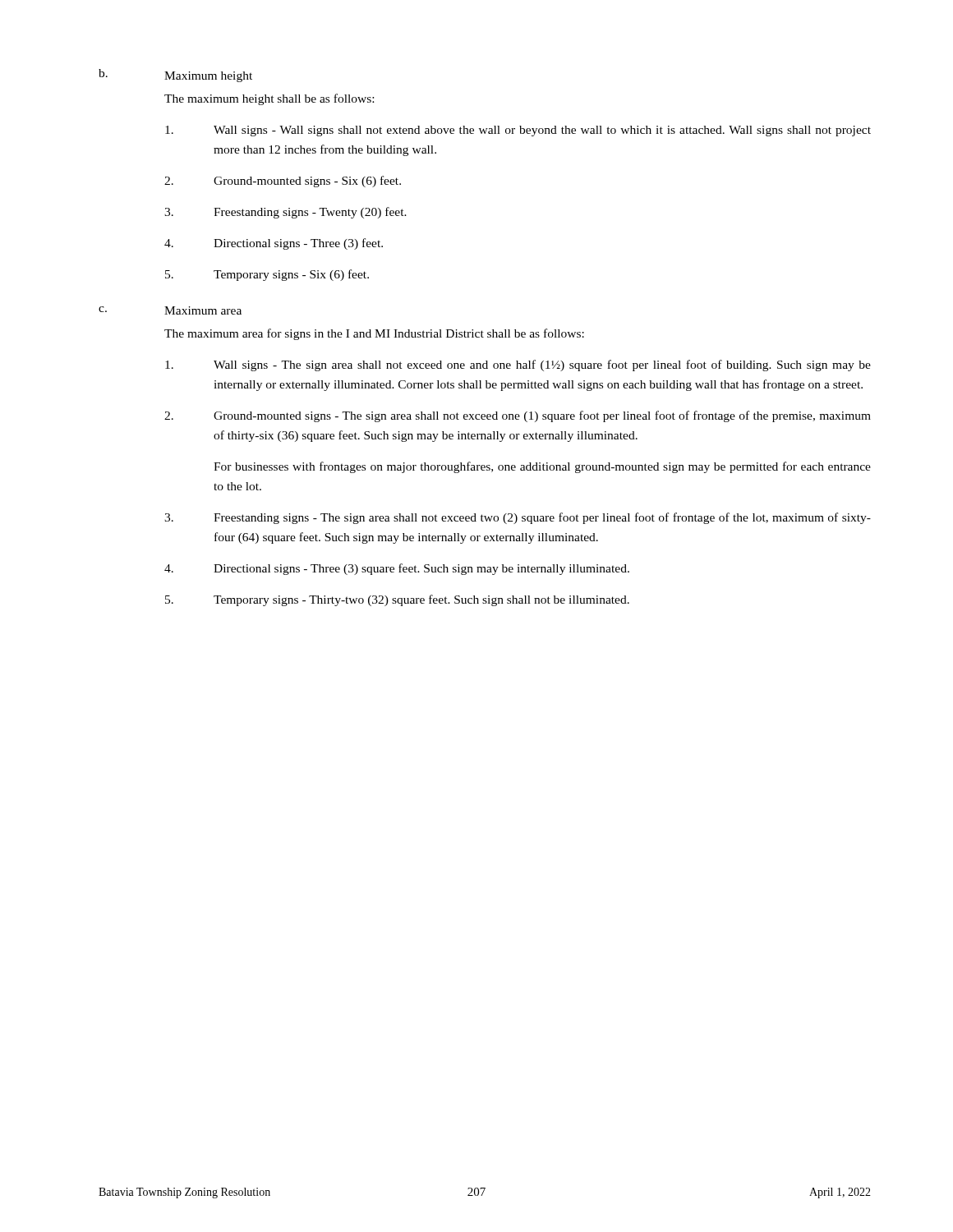Find "b. Maximum height" on this page
The width and height of the screenshot is (953, 1232).
click(x=175, y=76)
